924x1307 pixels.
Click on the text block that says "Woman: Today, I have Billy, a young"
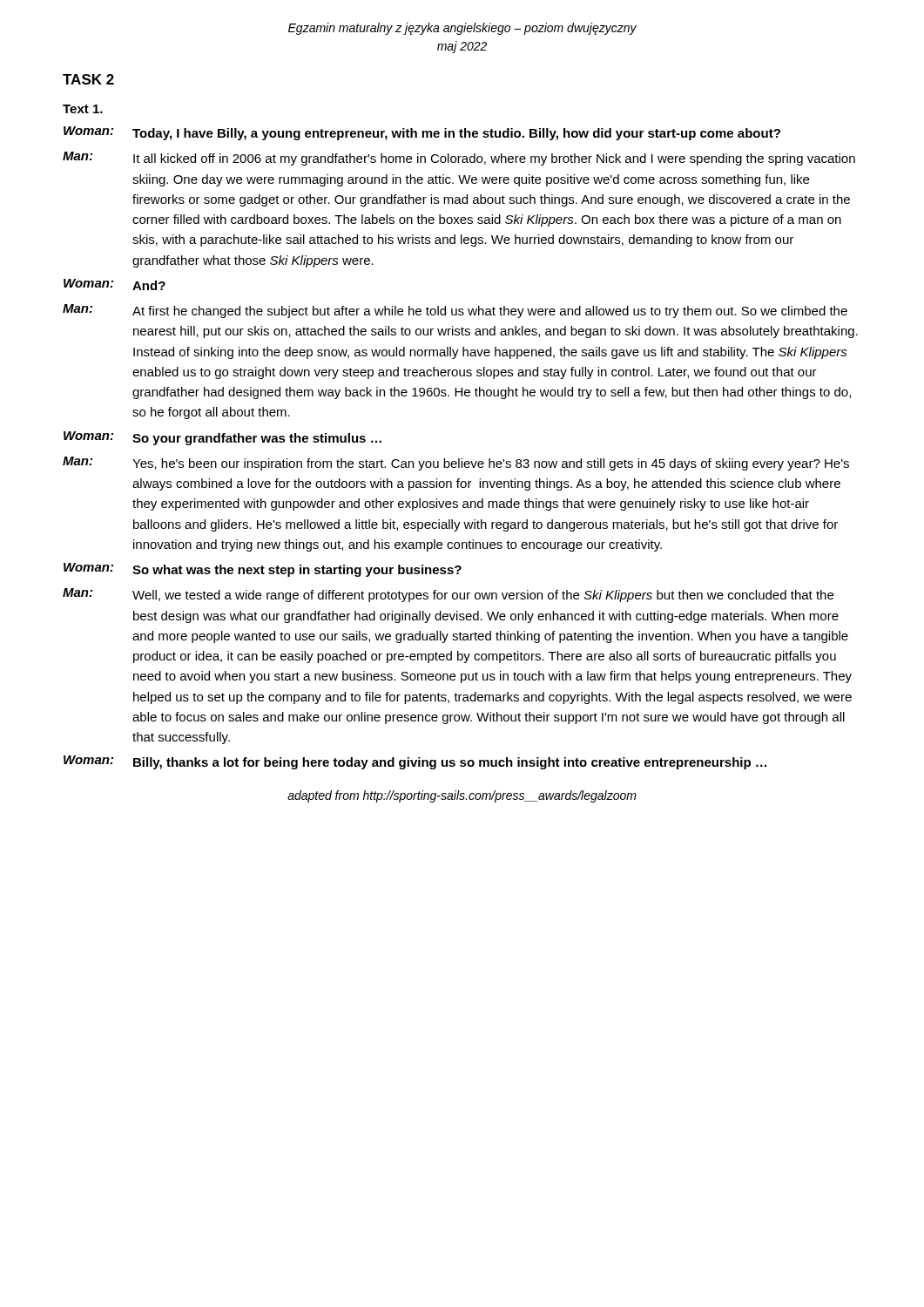click(x=462, y=133)
